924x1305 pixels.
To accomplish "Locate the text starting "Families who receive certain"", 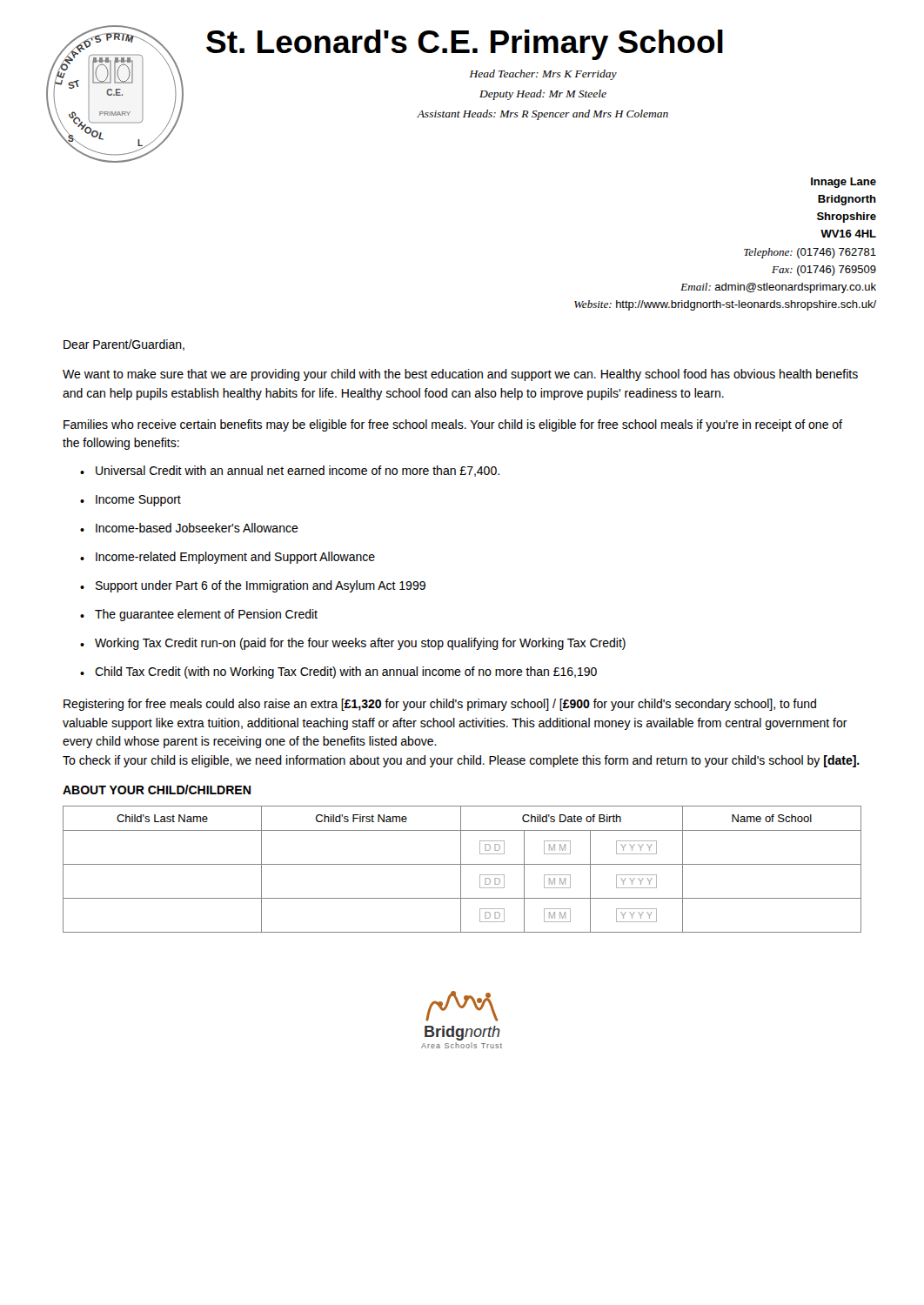I will tap(452, 434).
